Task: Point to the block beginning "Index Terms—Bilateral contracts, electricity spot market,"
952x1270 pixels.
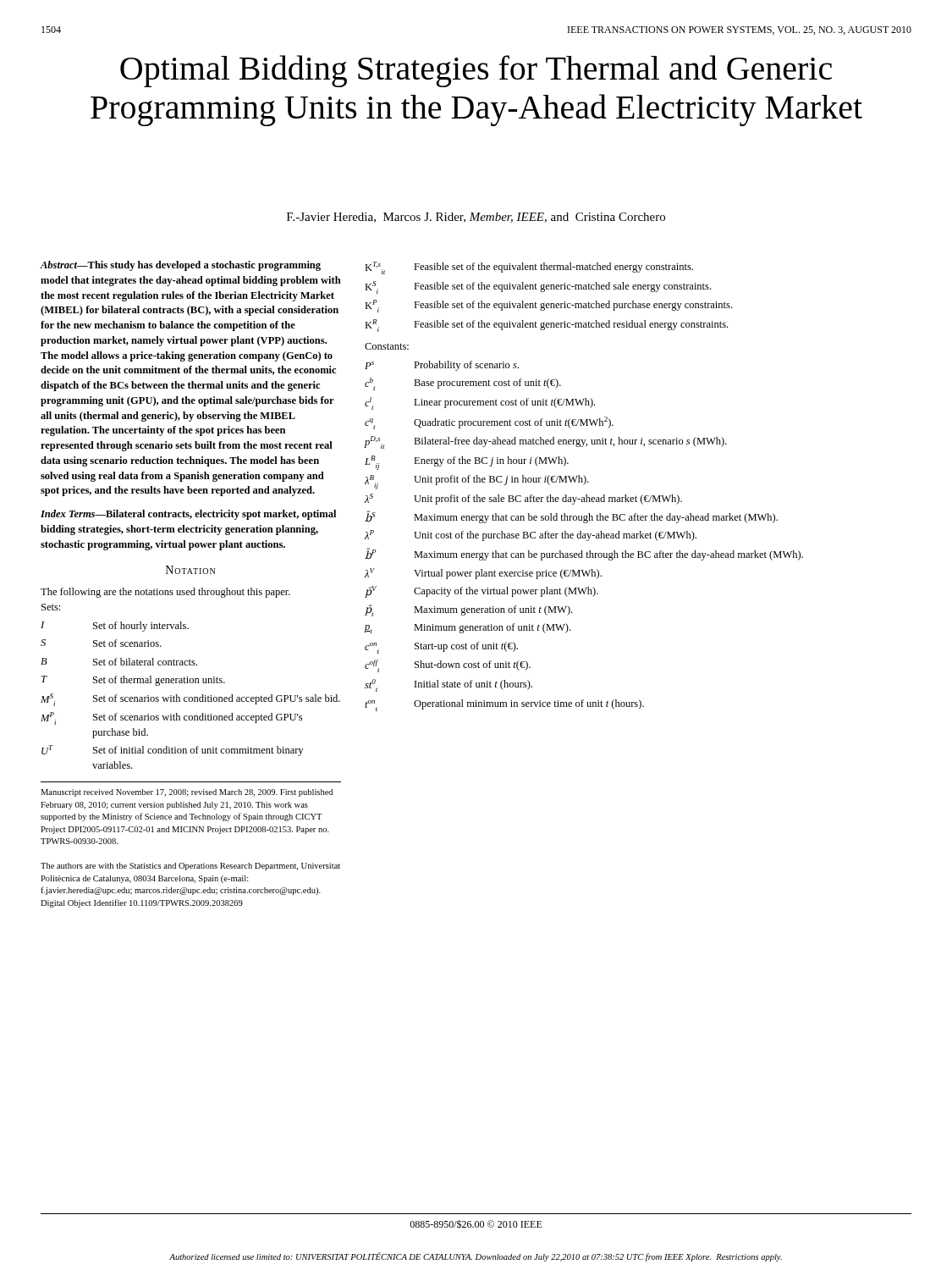Action: pyautogui.click(x=188, y=529)
